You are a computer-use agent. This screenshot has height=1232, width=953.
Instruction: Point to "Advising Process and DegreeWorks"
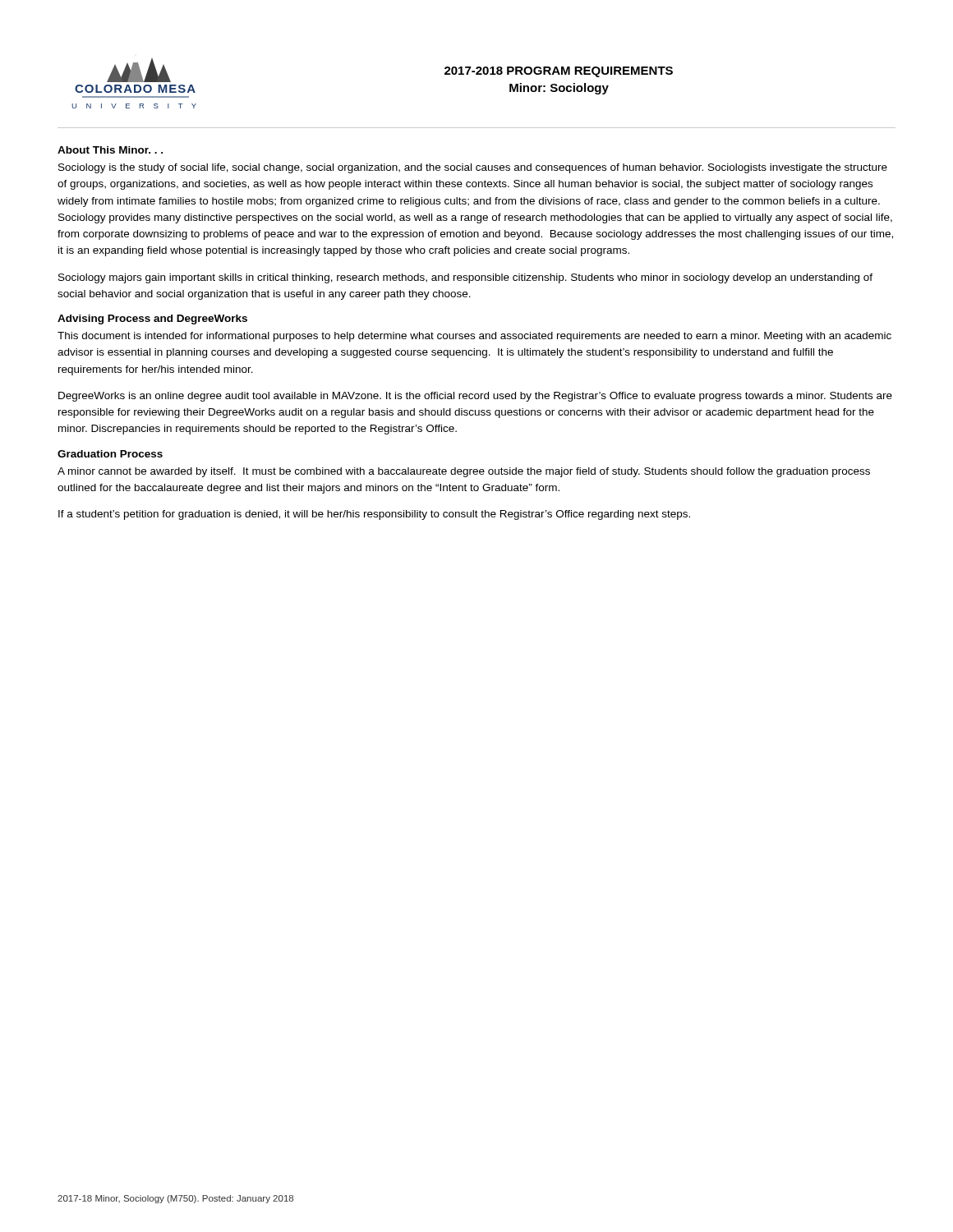pyautogui.click(x=153, y=318)
